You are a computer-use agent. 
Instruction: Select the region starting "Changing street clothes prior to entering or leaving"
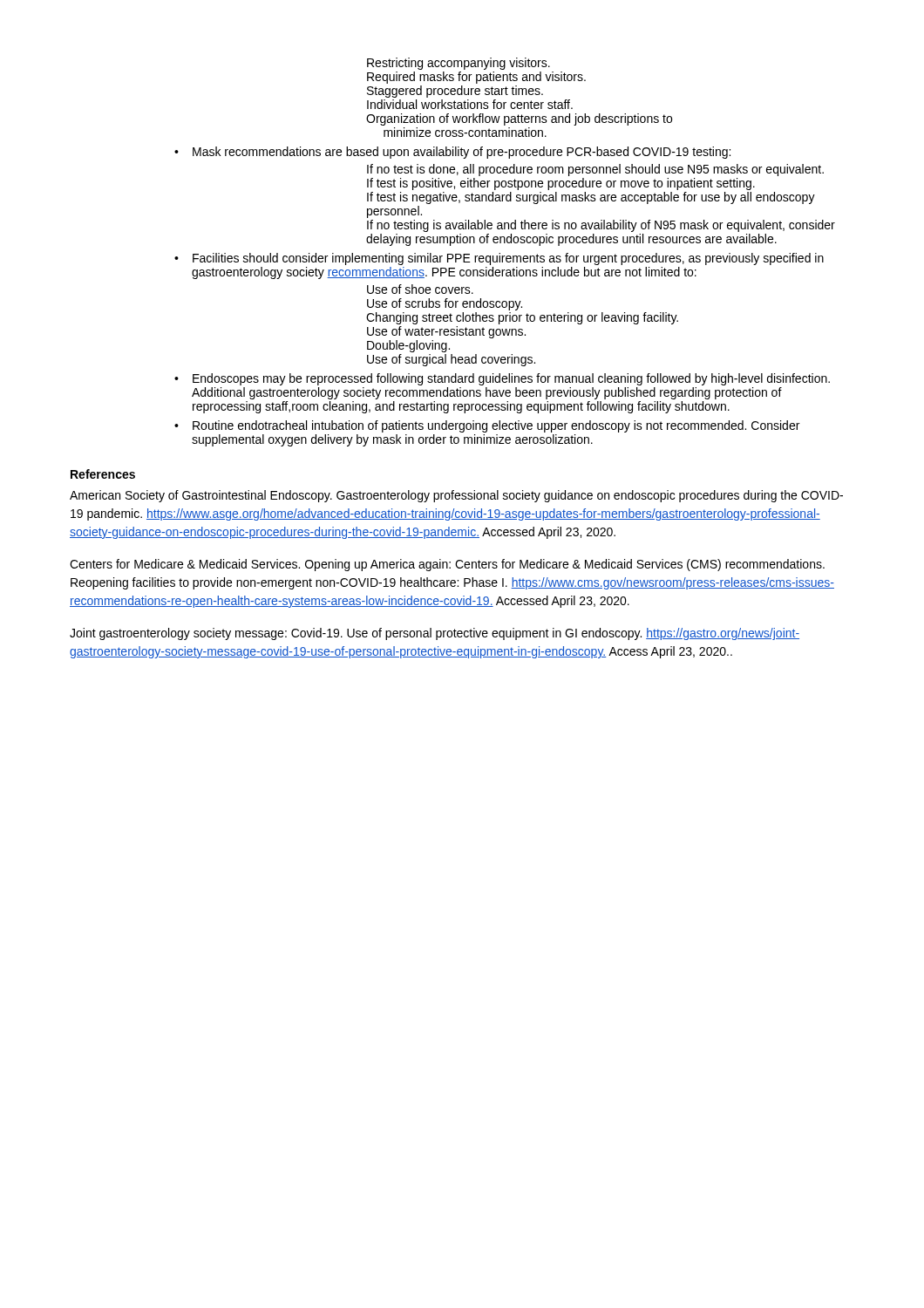point(610,317)
